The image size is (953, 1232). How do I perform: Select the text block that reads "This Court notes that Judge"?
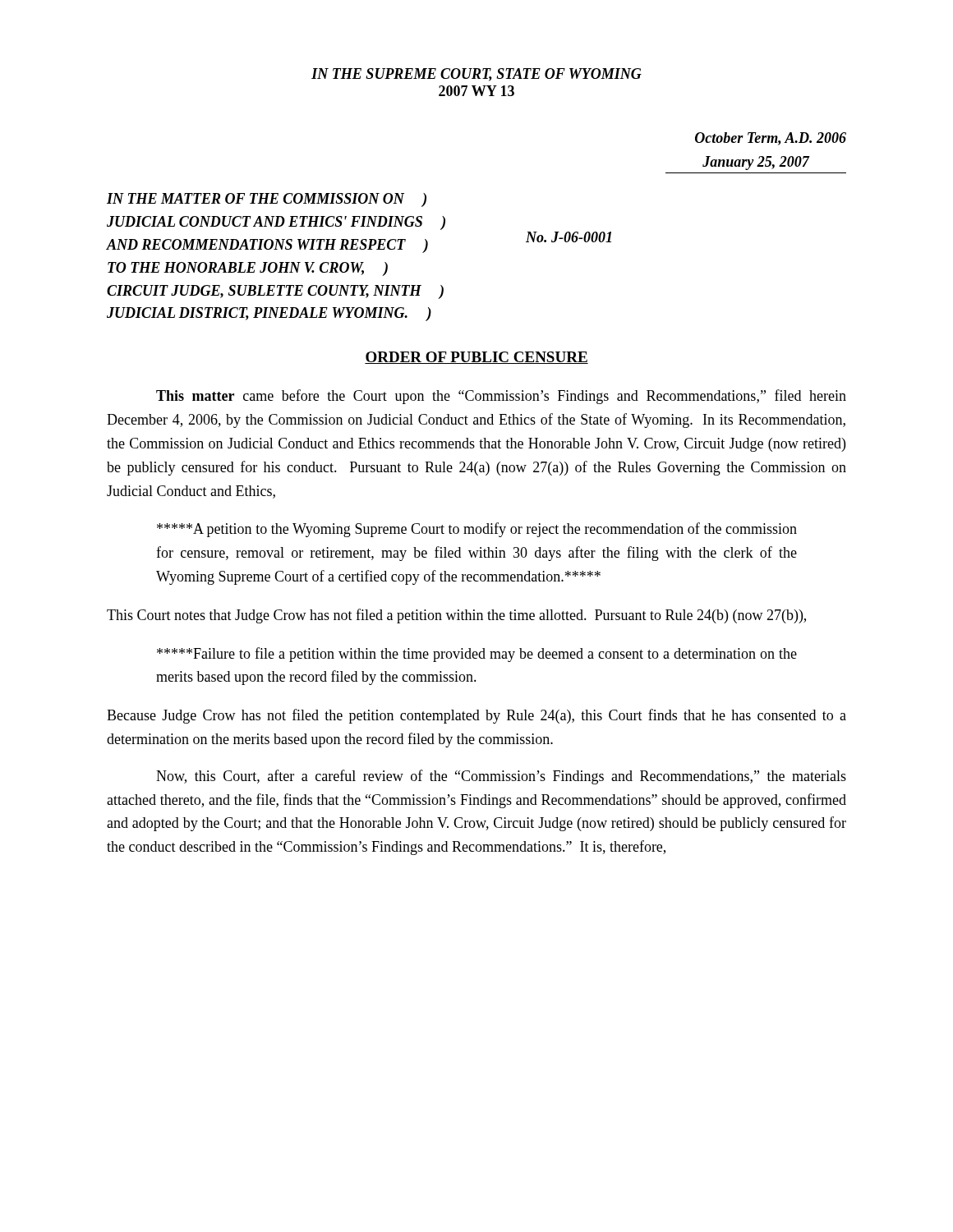(476, 615)
